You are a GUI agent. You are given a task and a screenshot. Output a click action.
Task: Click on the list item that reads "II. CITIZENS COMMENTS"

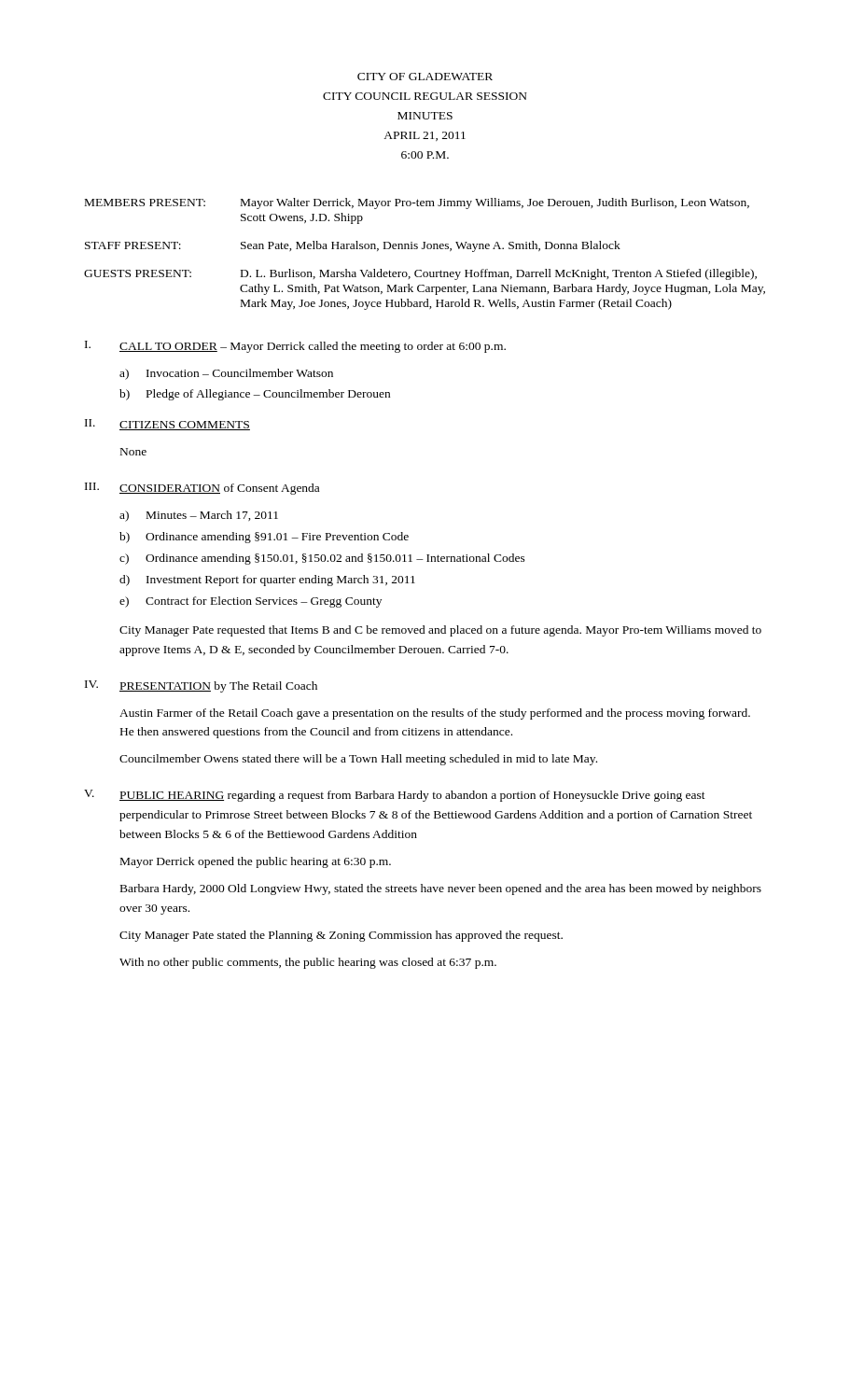click(167, 425)
